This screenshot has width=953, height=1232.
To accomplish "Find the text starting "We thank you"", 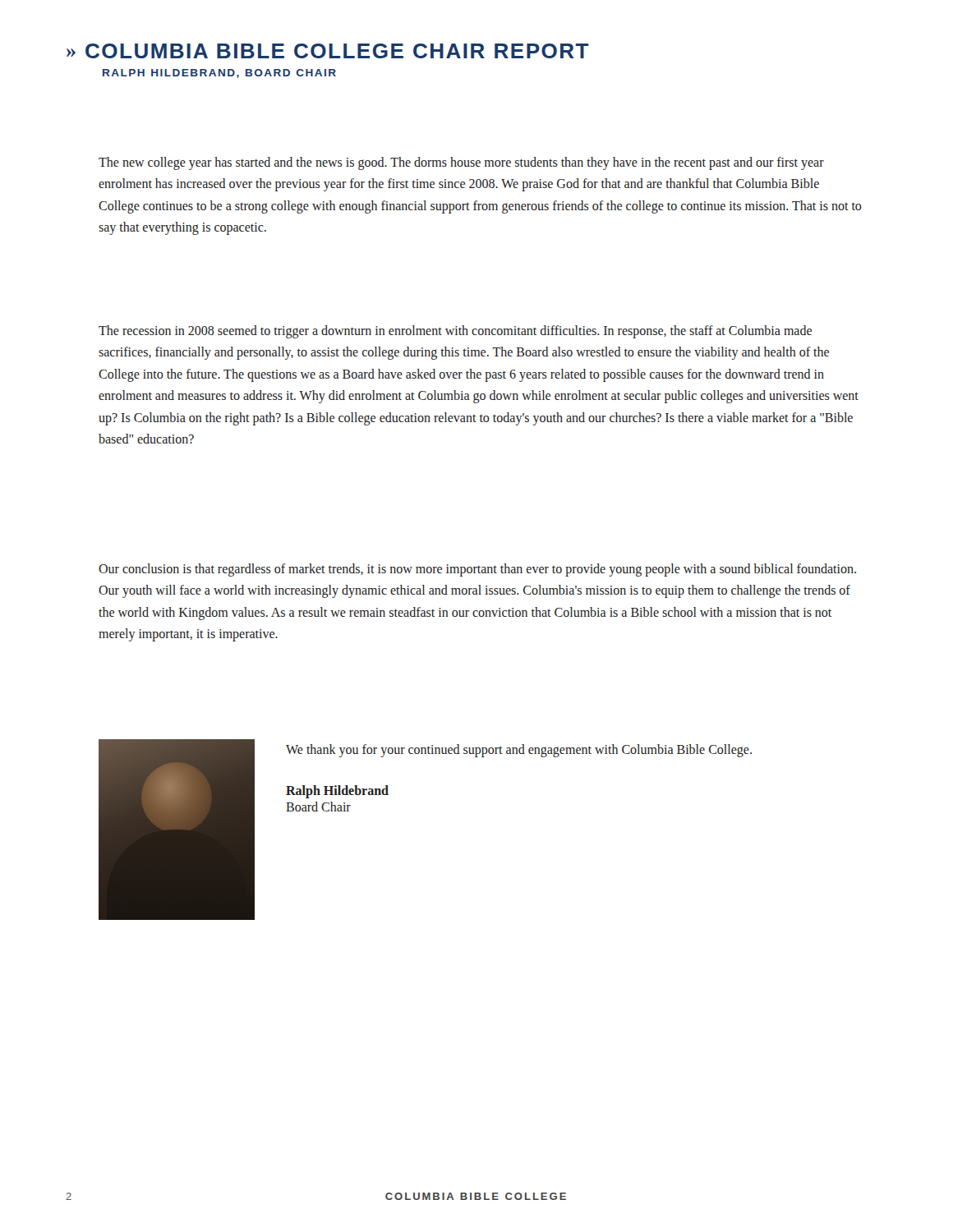I will pyautogui.click(x=519, y=749).
